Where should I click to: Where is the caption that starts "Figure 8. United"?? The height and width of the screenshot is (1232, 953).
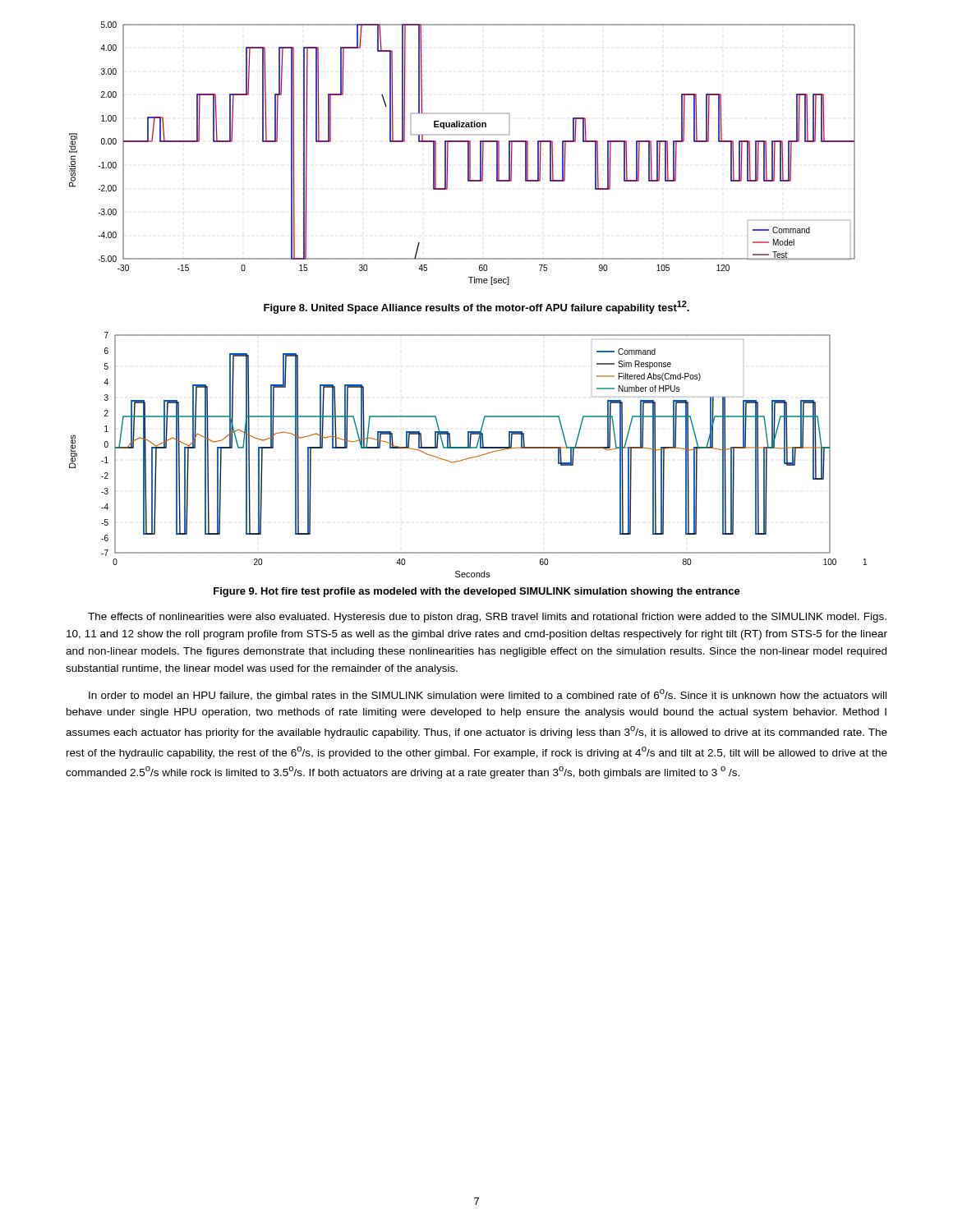(476, 307)
